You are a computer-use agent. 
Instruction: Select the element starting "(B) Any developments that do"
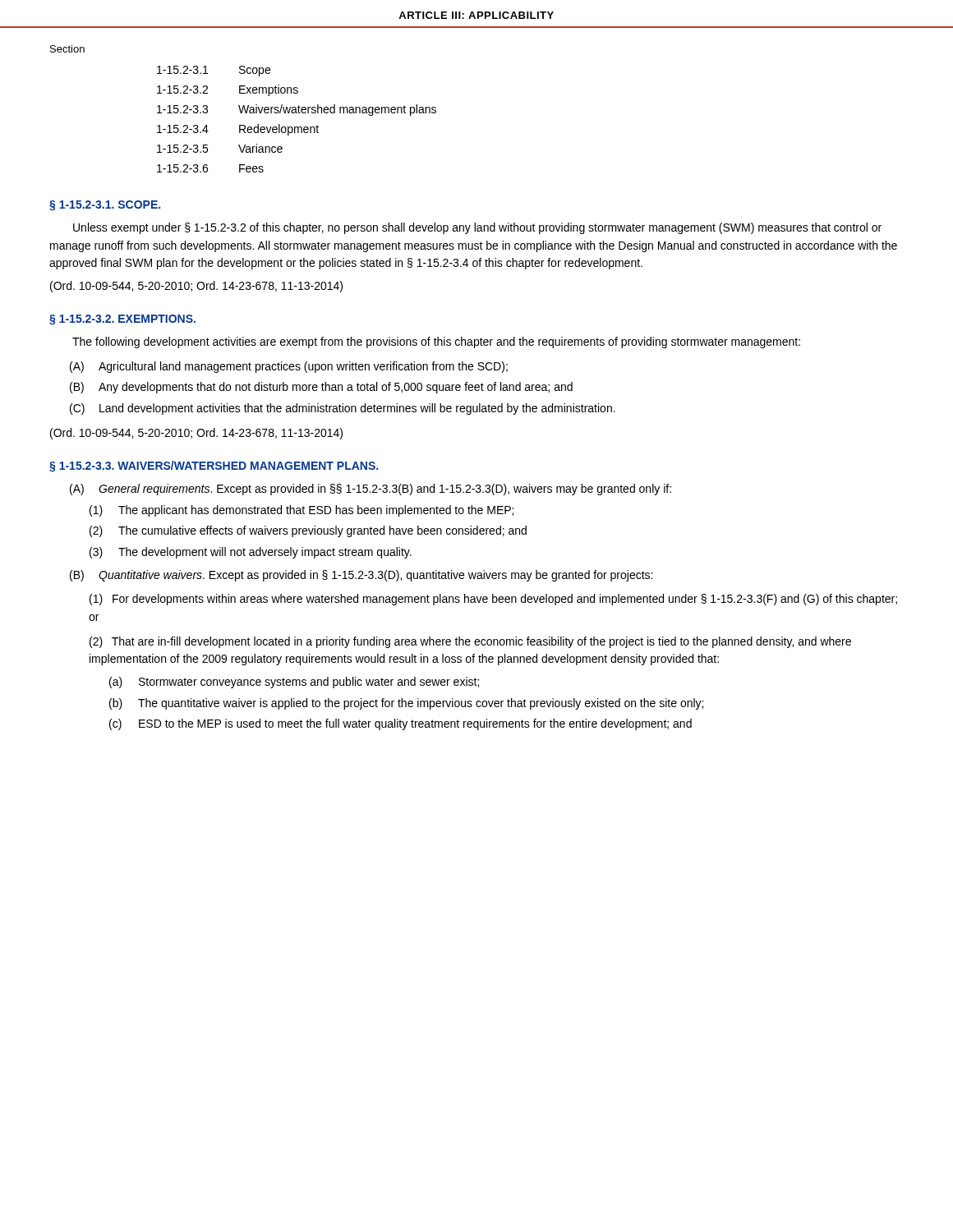[321, 388]
